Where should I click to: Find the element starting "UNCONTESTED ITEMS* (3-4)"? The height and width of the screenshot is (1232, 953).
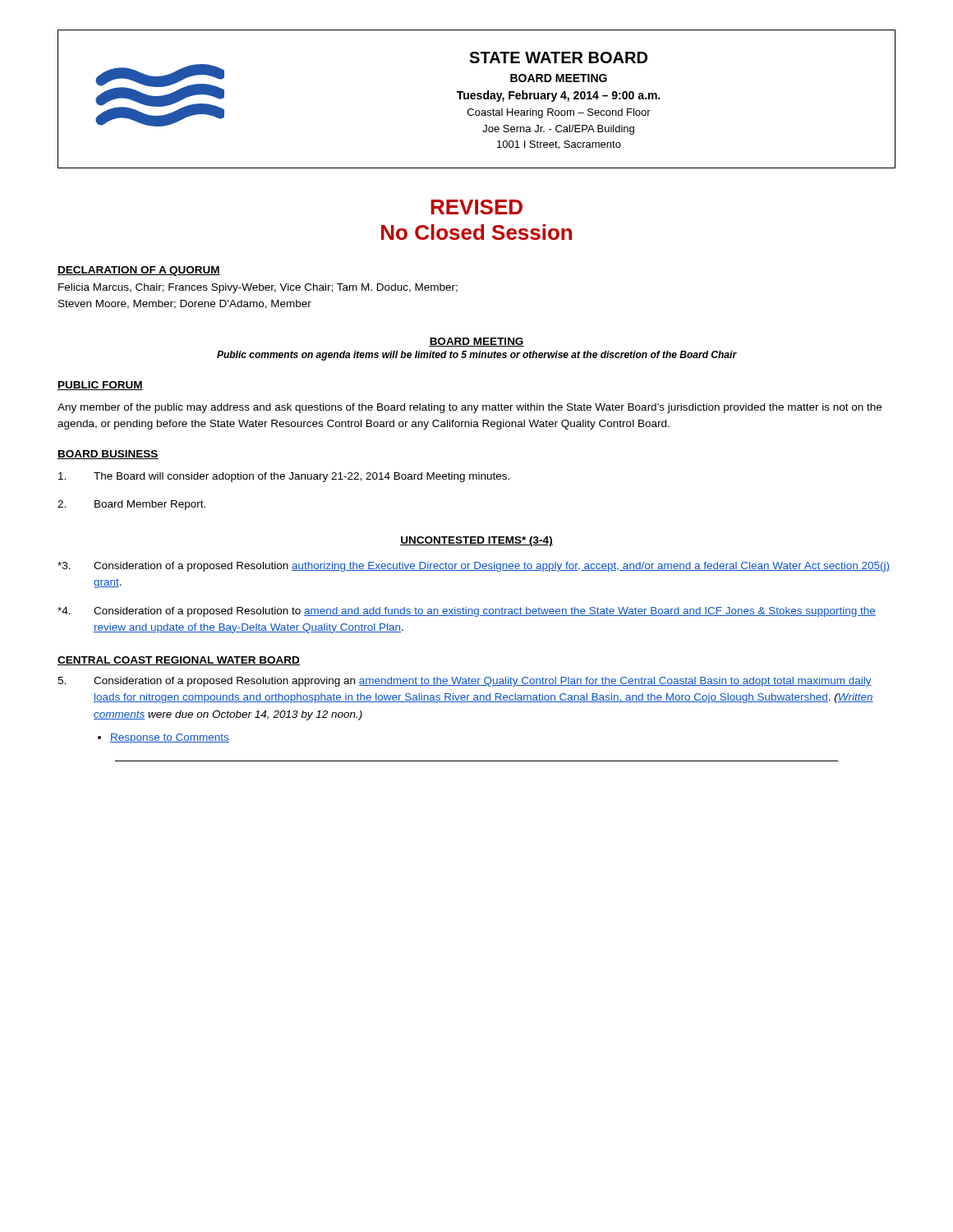[x=476, y=540]
